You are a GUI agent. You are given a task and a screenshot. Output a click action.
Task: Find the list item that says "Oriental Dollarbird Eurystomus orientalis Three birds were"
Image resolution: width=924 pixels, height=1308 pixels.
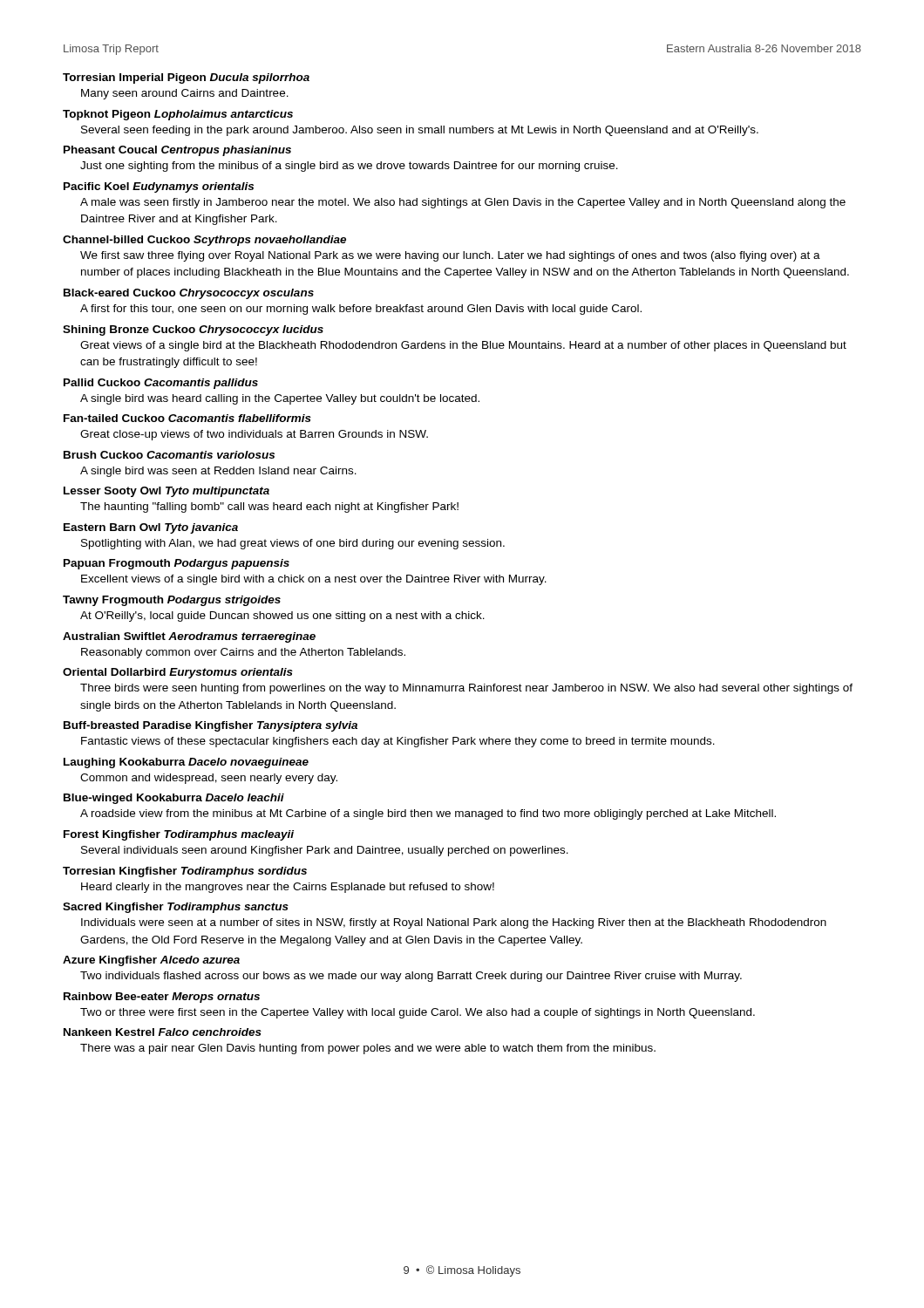(462, 690)
